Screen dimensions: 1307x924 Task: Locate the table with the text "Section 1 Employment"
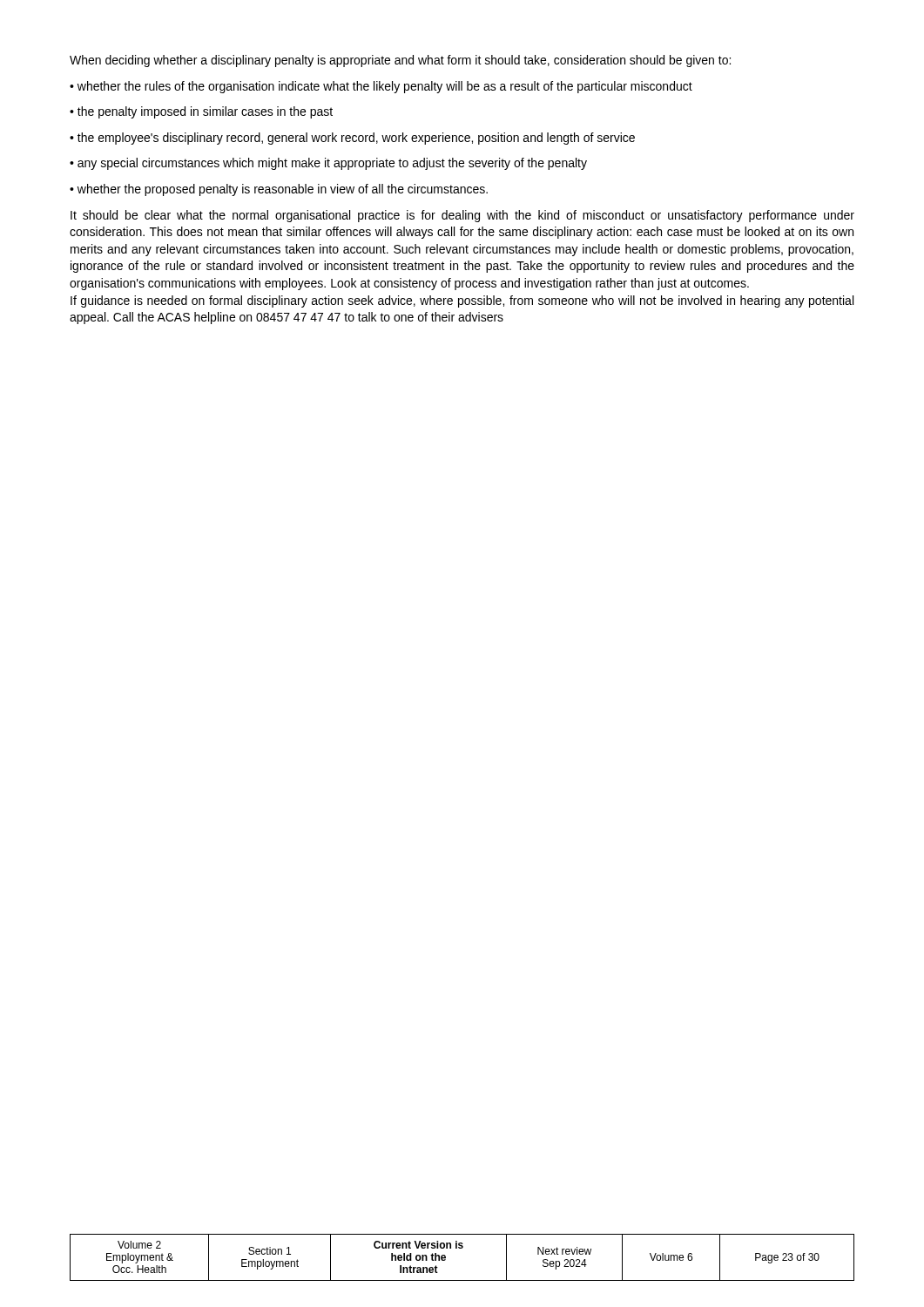point(462,1257)
